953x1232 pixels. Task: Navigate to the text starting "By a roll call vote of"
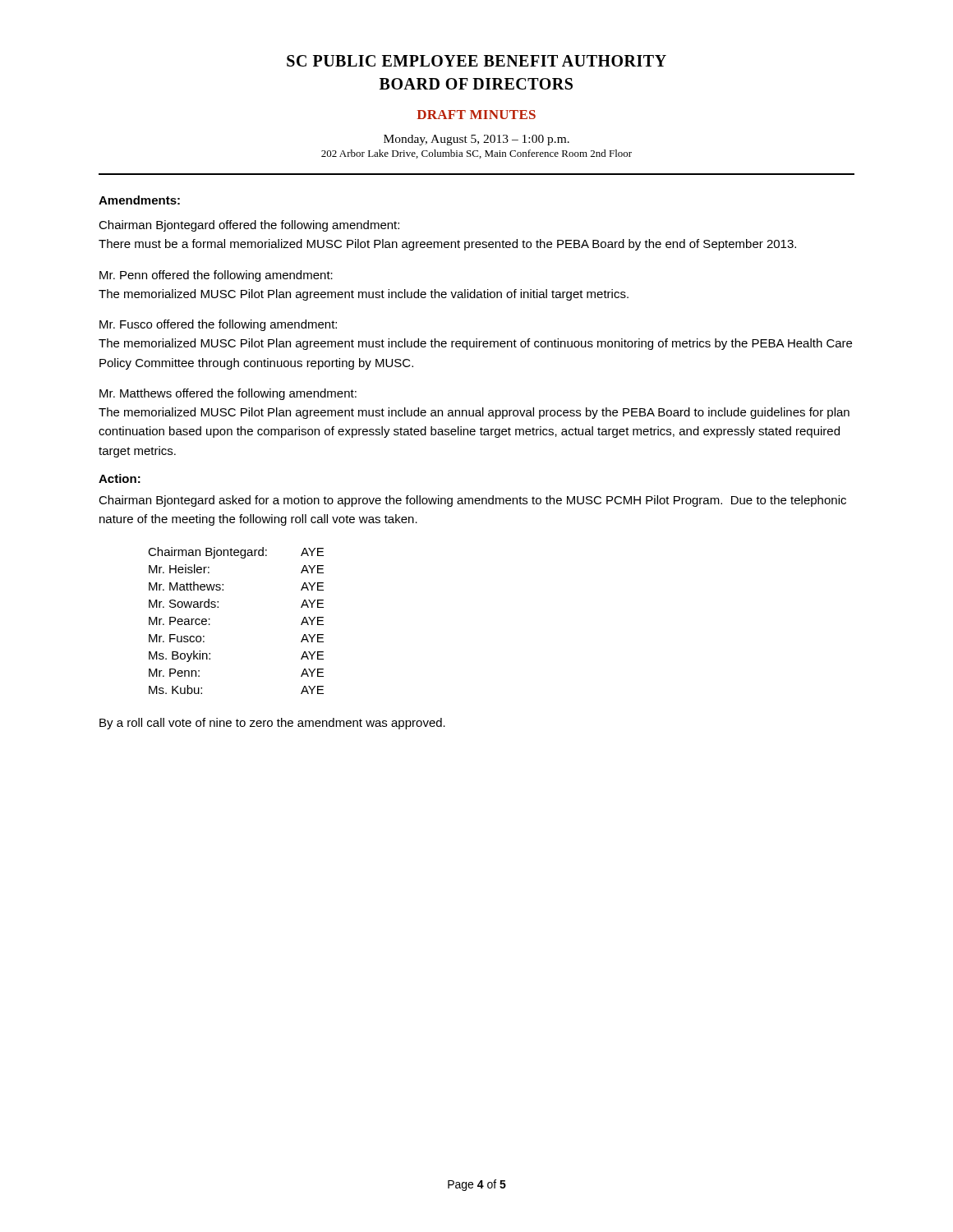click(272, 723)
